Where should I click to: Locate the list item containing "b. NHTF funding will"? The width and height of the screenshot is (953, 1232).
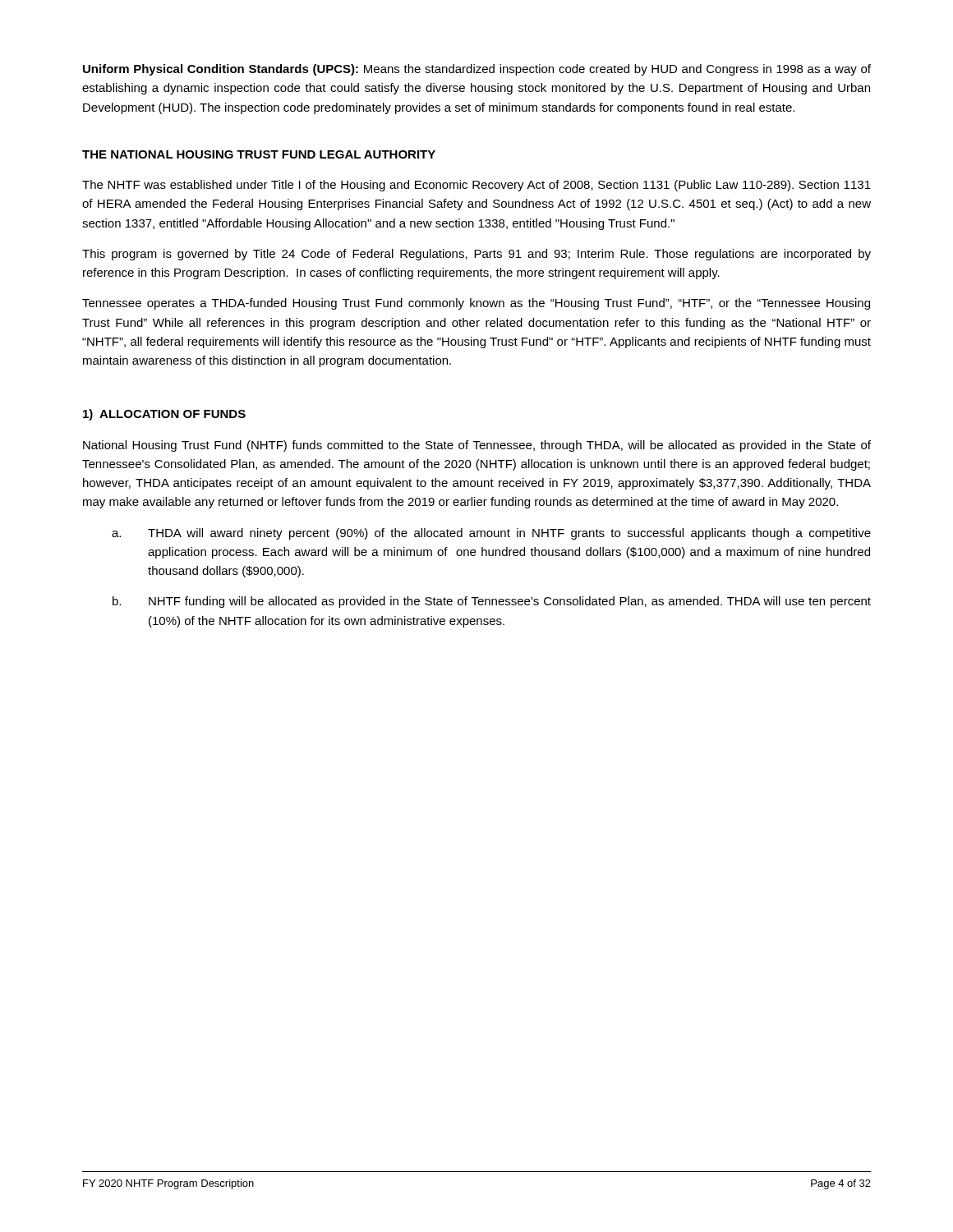pos(491,611)
